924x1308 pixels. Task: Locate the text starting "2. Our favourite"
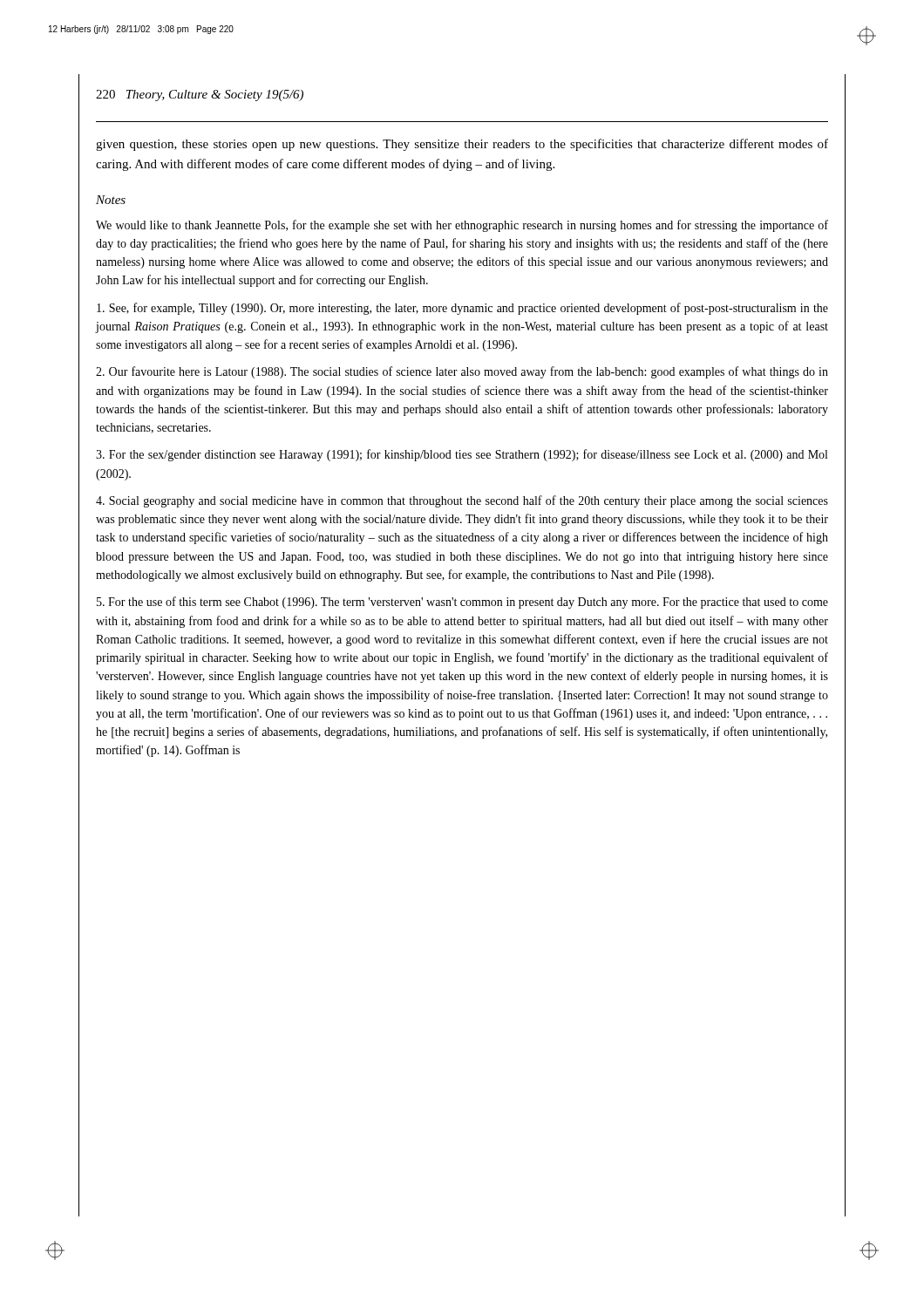462,400
